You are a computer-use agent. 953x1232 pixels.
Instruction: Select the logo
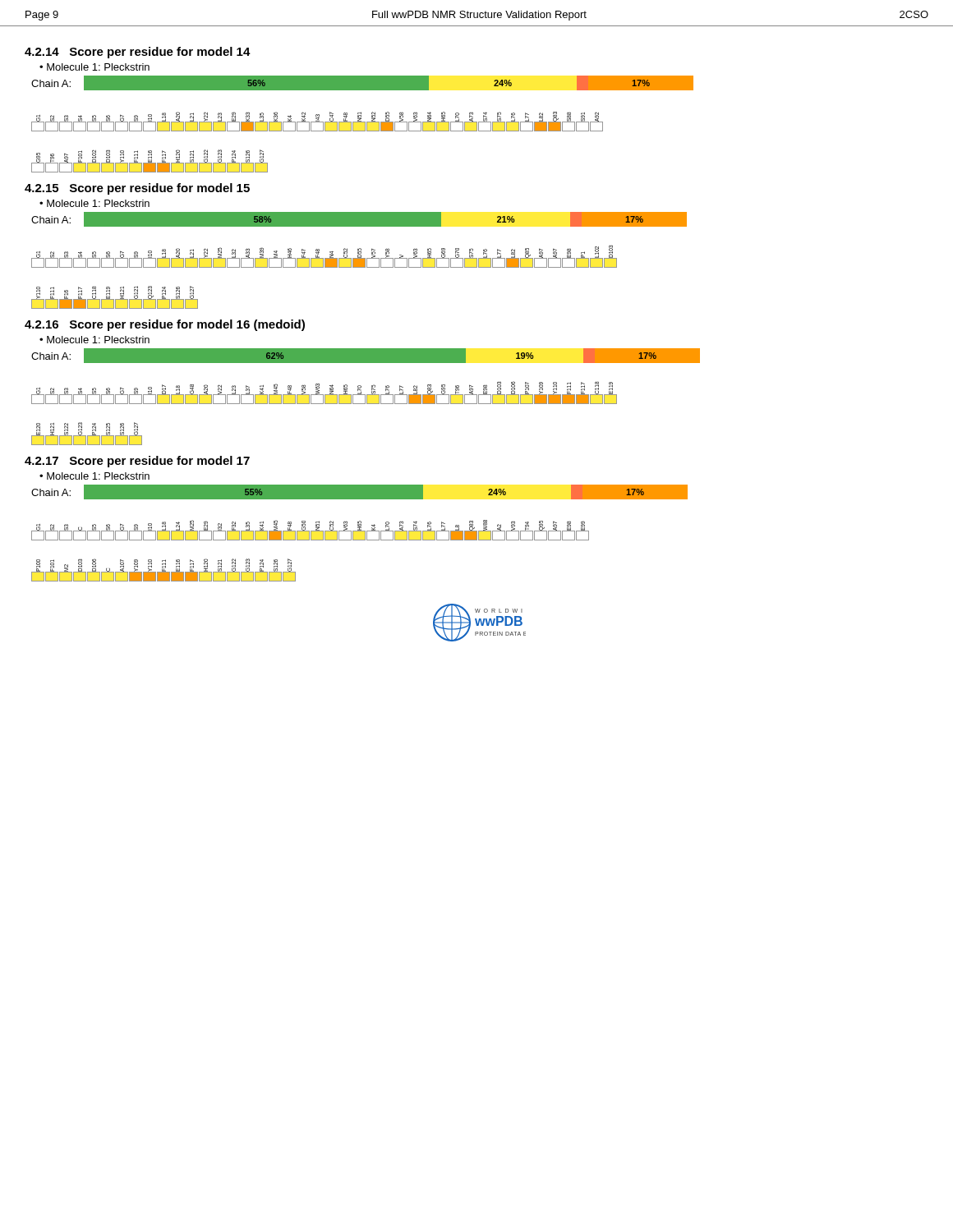click(476, 627)
